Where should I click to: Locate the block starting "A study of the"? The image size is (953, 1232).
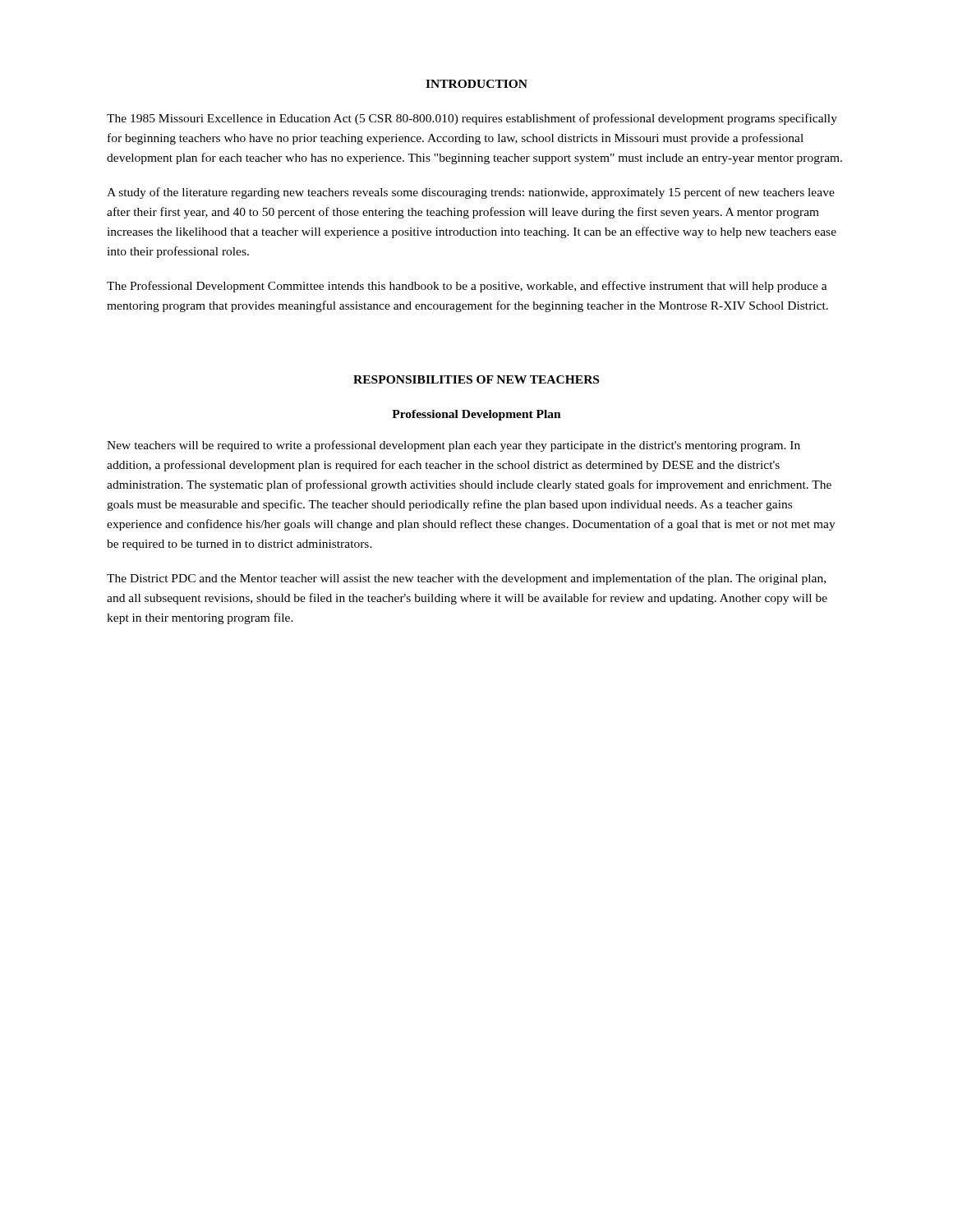pyautogui.click(x=472, y=221)
